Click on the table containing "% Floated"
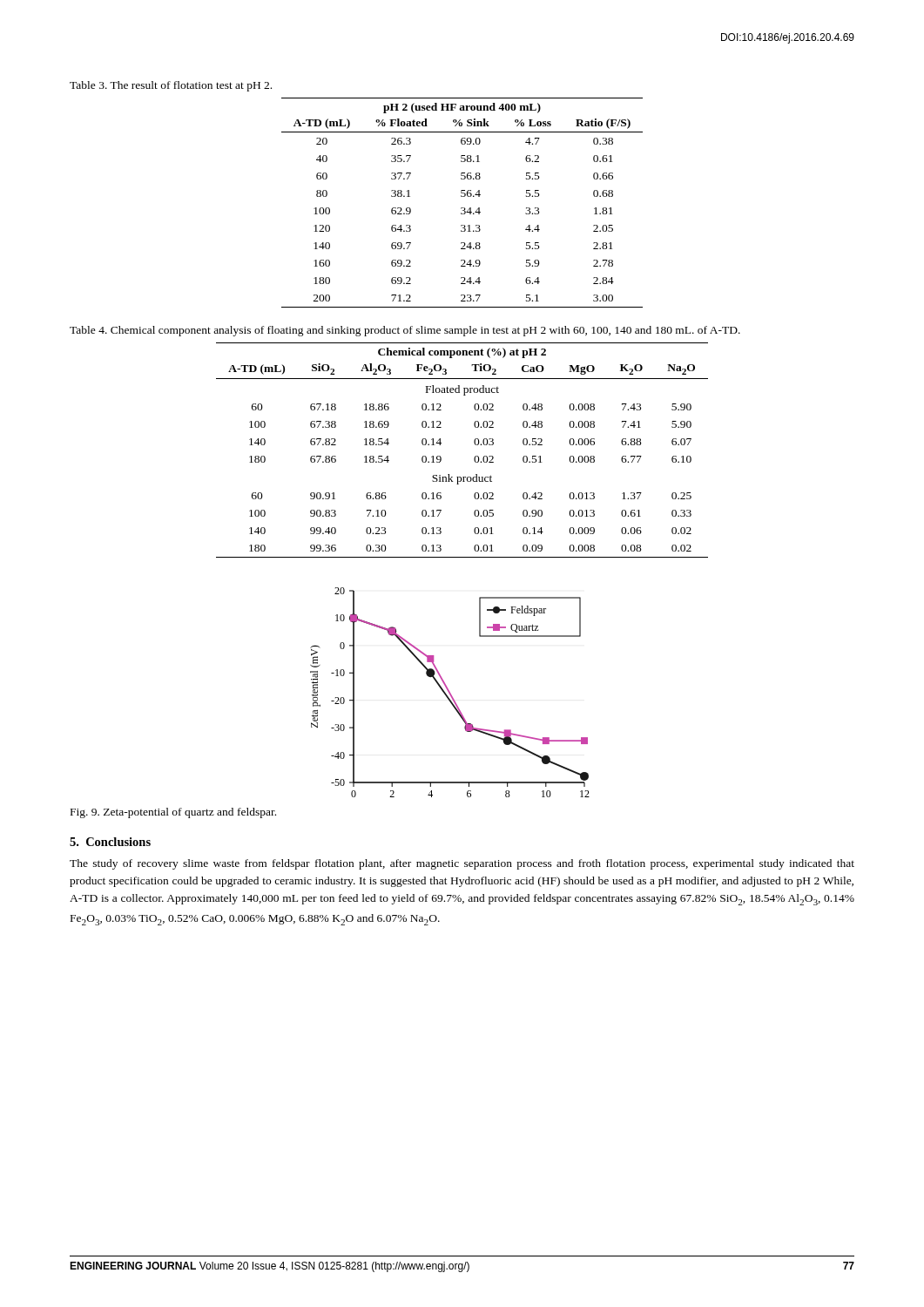Image resolution: width=924 pixels, height=1307 pixels. coord(462,203)
